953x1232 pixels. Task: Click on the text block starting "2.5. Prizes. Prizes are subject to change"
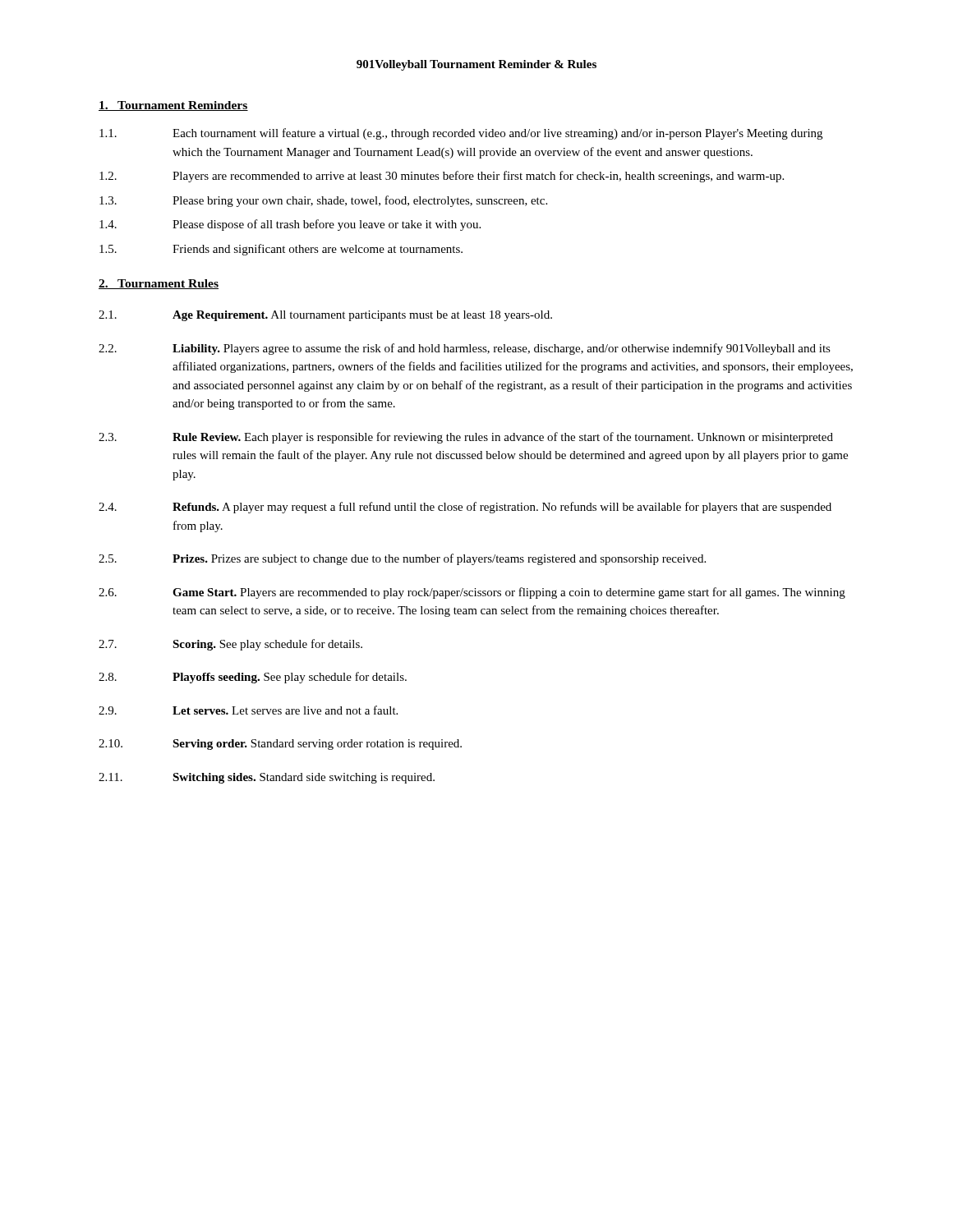pyautogui.click(x=476, y=559)
